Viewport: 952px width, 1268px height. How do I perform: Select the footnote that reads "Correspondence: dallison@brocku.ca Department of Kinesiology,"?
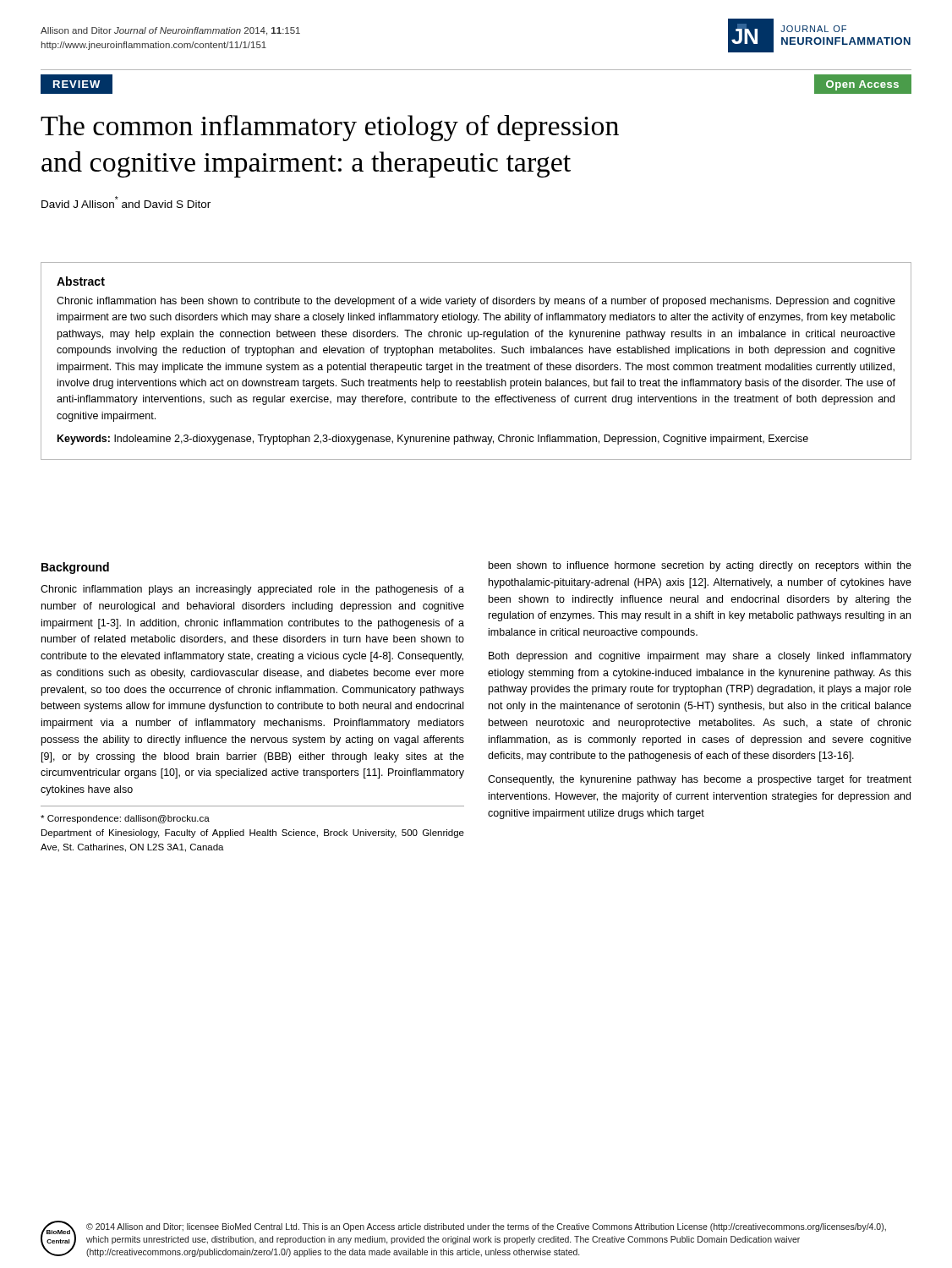(252, 833)
